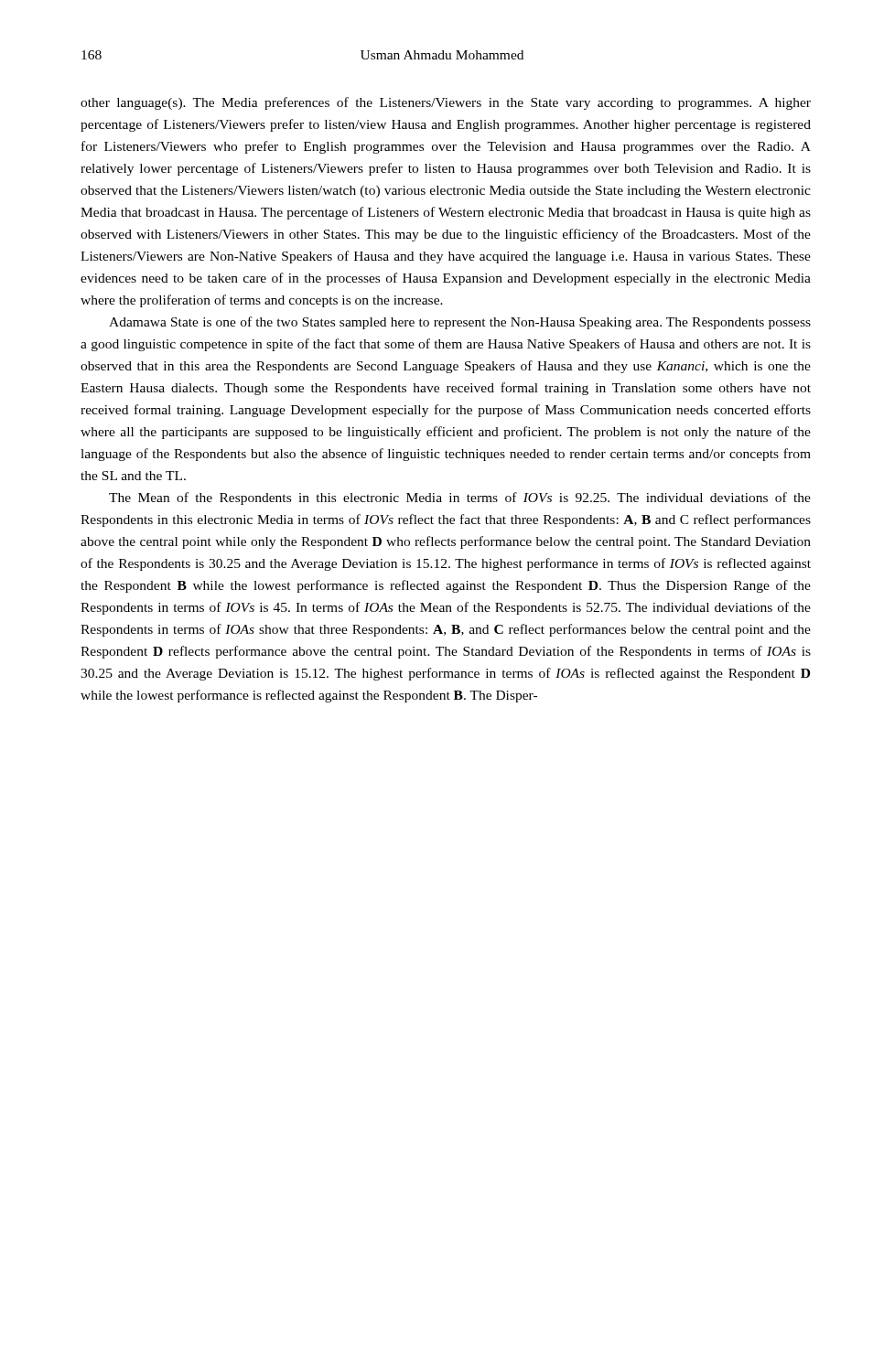Navigate to the block starting "The Mean of the Respondents"
The width and height of the screenshot is (884, 1372).
click(446, 597)
